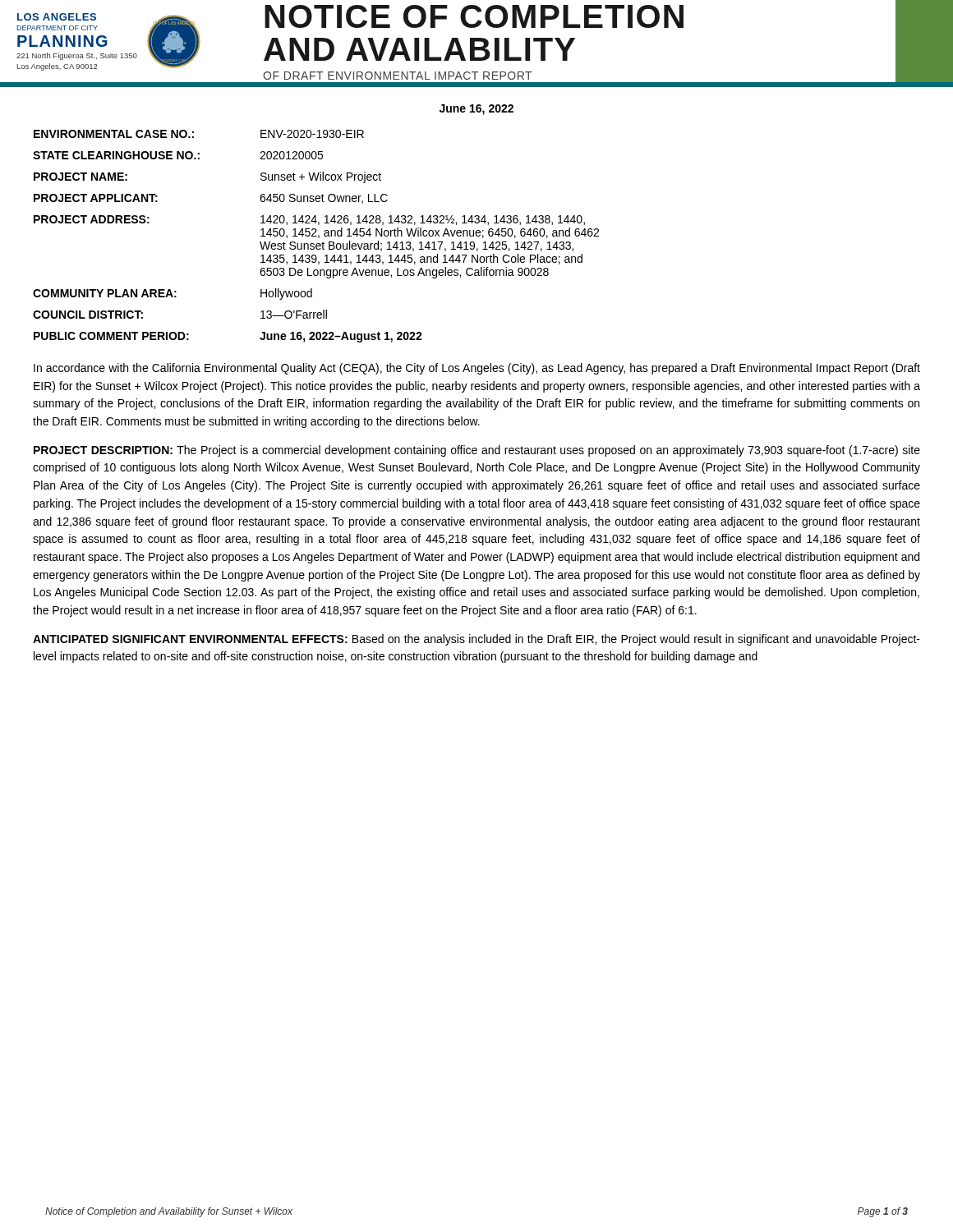Find the table
The height and width of the screenshot is (1232, 953).
476,235
